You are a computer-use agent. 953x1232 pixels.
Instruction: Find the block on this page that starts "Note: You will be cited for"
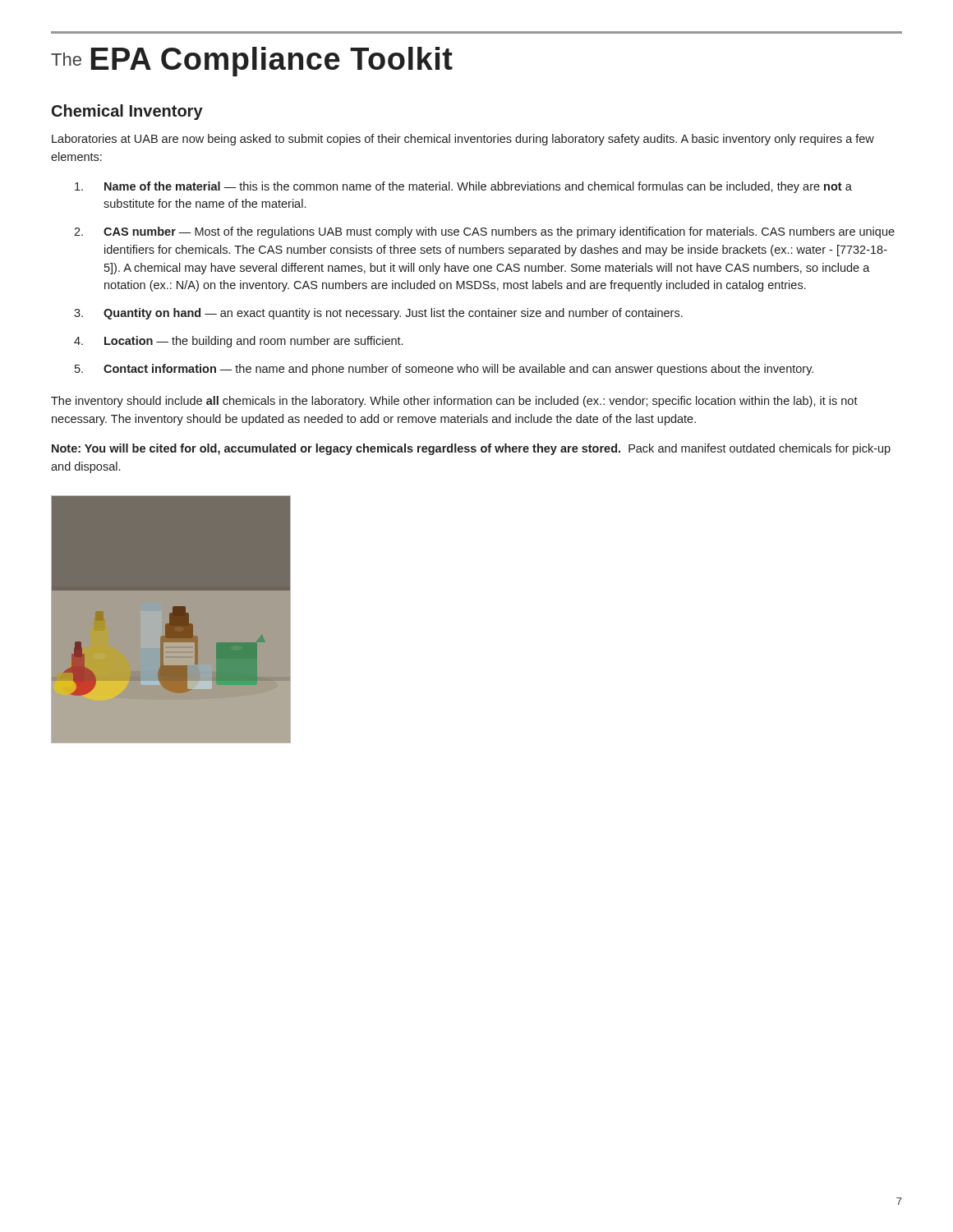pyautogui.click(x=471, y=457)
